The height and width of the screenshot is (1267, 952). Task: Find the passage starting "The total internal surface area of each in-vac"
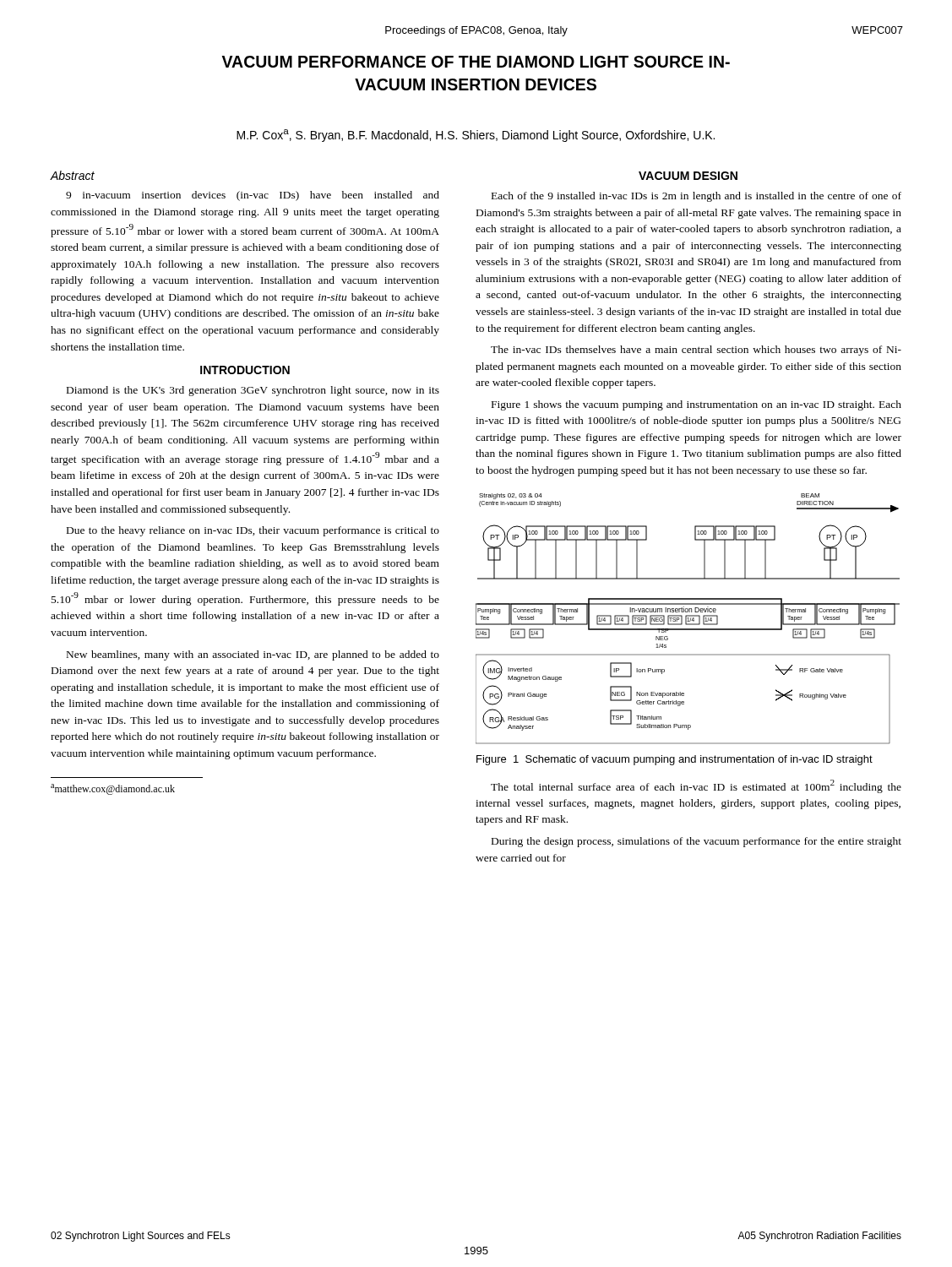(x=688, y=801)
